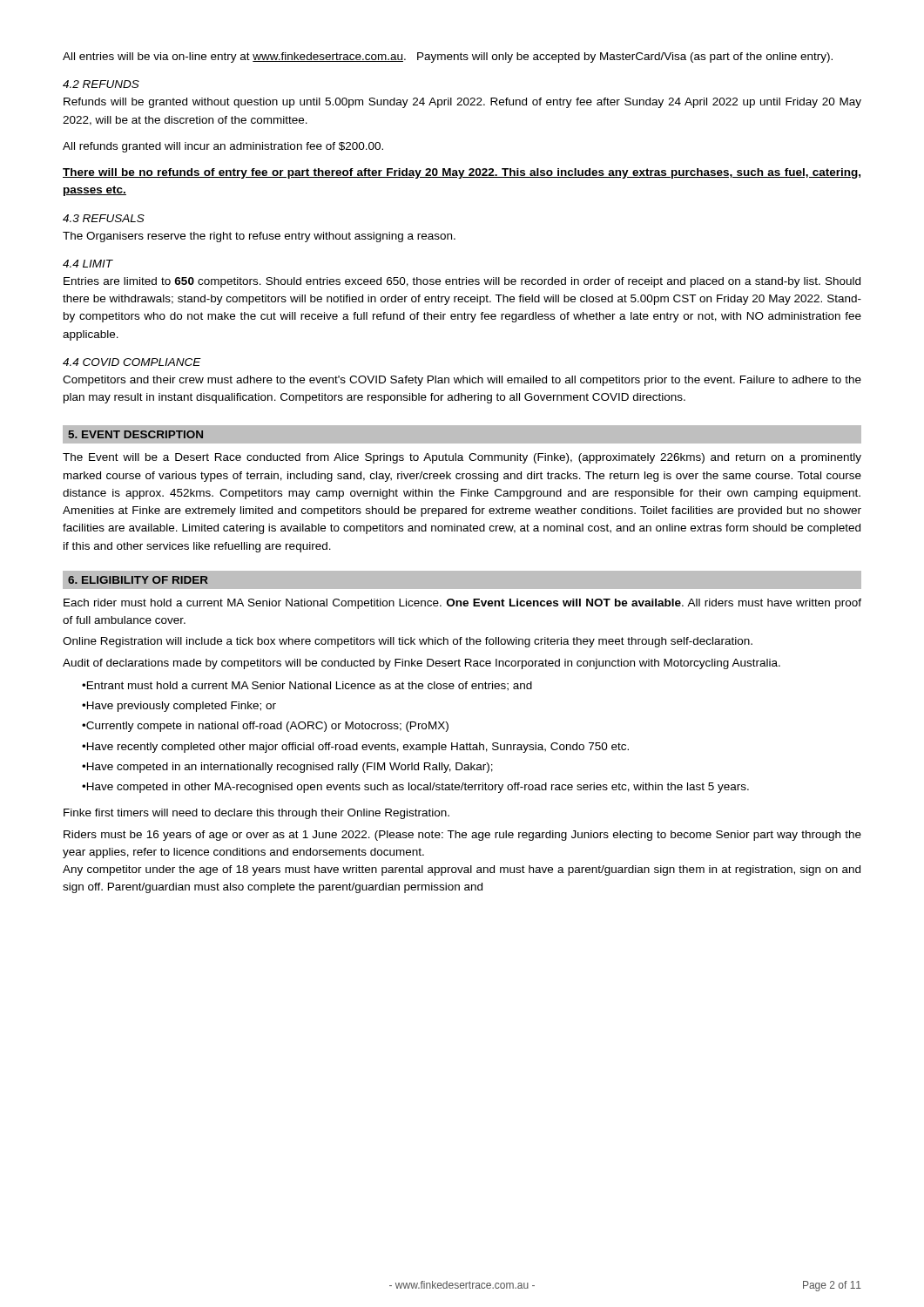924x1307 pixels.
Task: Select the element starting "Refunds will be granted without question up"
Action: tap(462, 111)
